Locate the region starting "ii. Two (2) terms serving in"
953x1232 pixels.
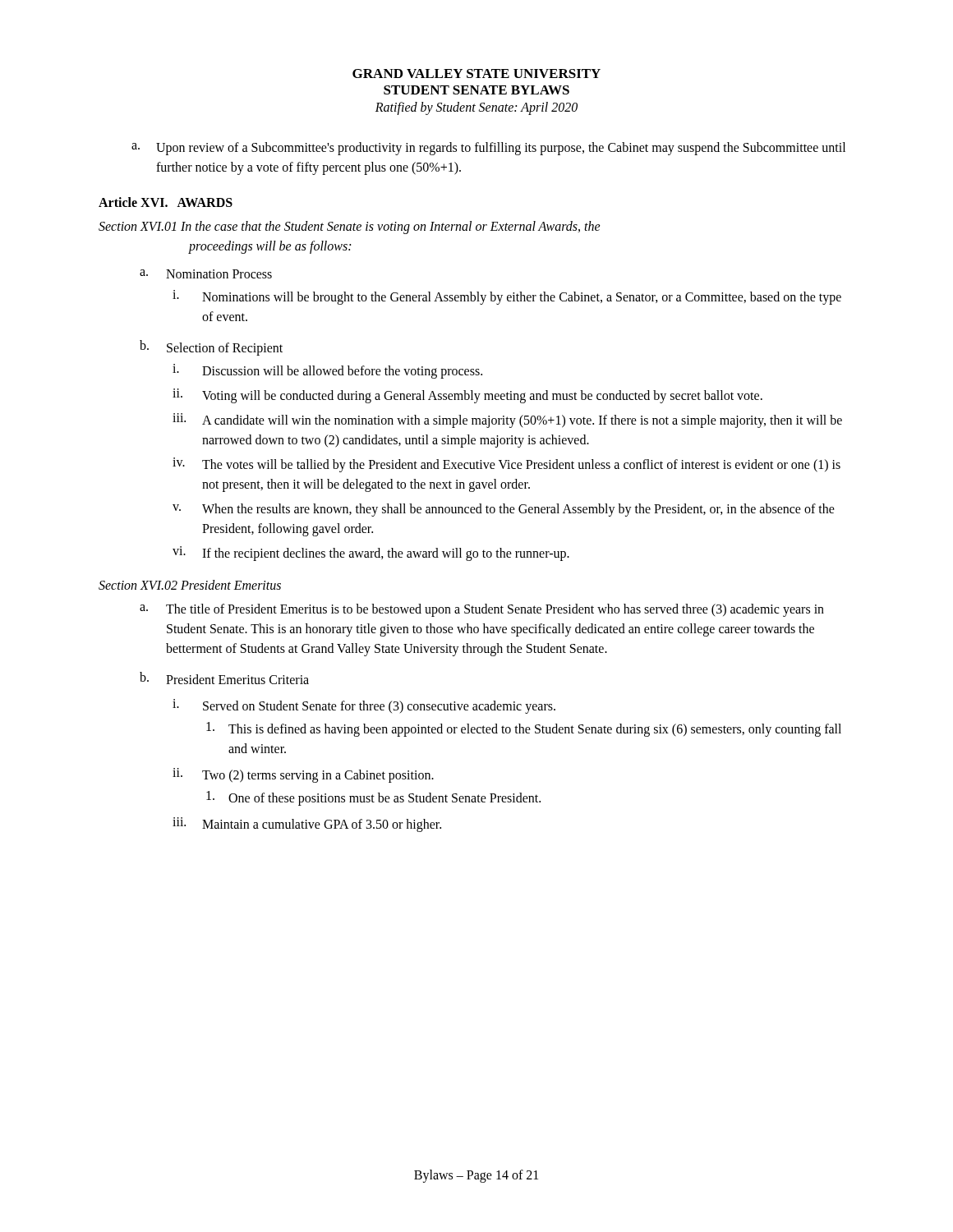pyautogui.click(x=303, y=775)
